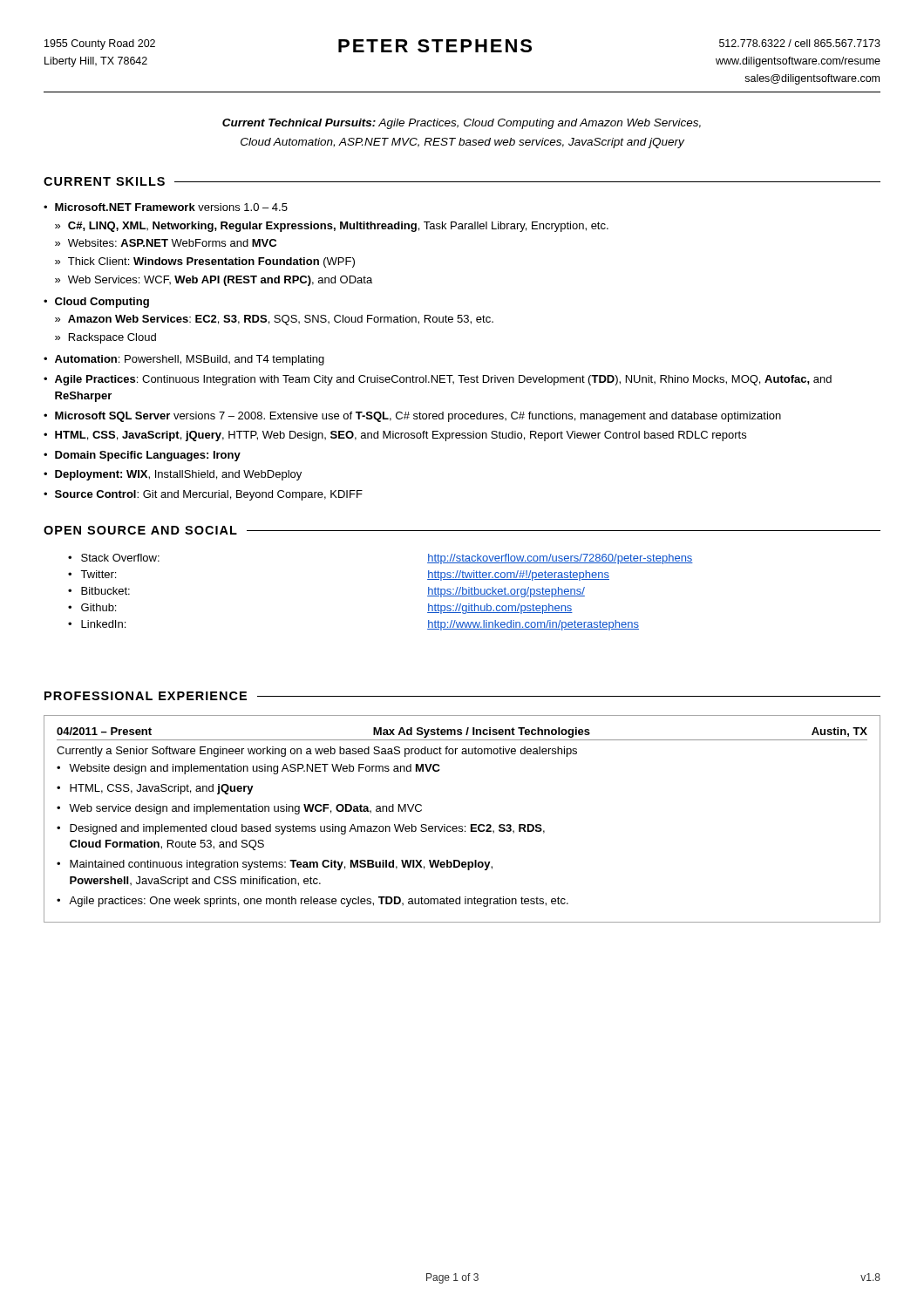Locate the text starting "Twitter: https://twitter.com/#!/peterastephens"

point(462,574)
